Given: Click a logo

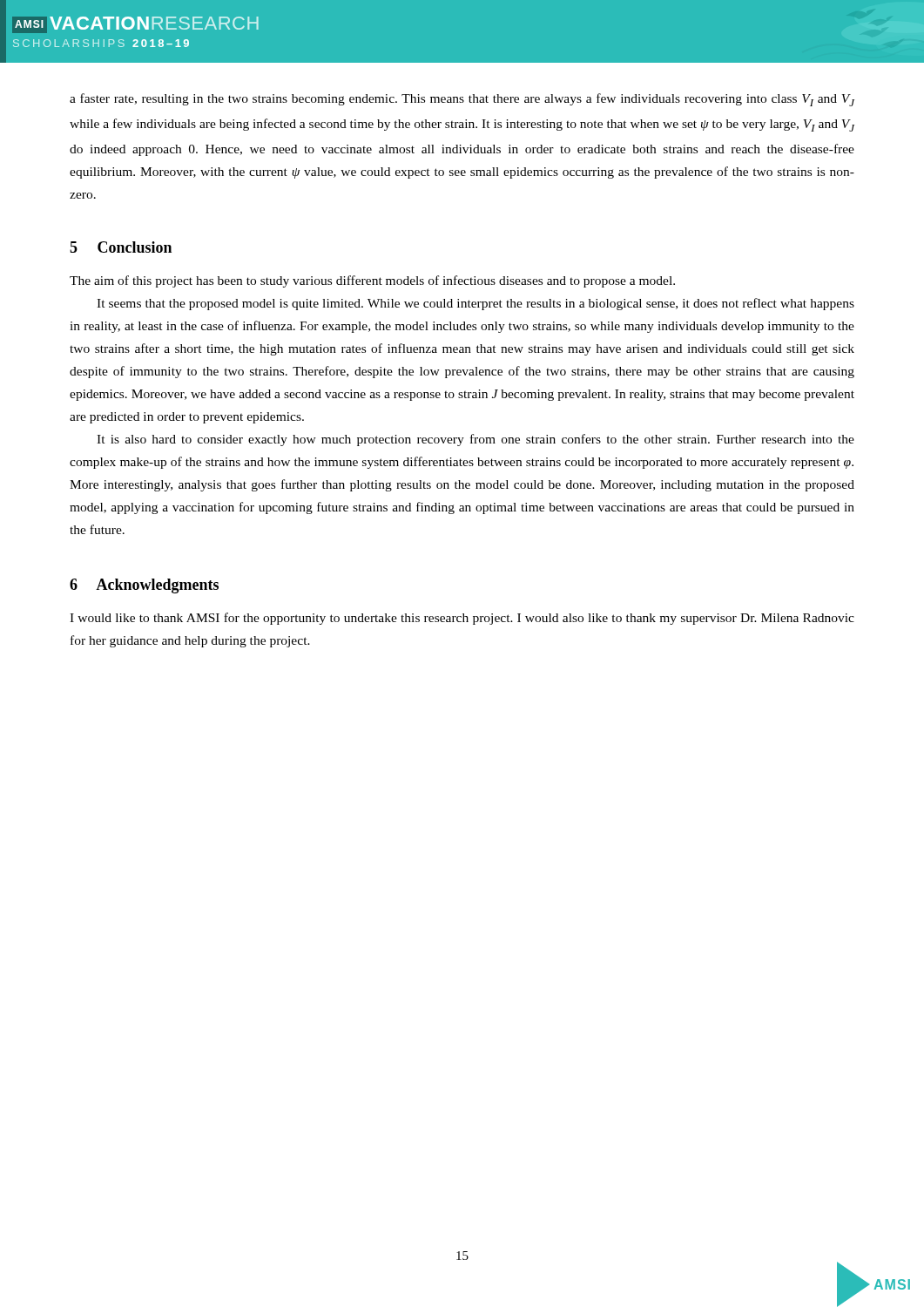Looking at the screenshot, I should pos(880,1284).
